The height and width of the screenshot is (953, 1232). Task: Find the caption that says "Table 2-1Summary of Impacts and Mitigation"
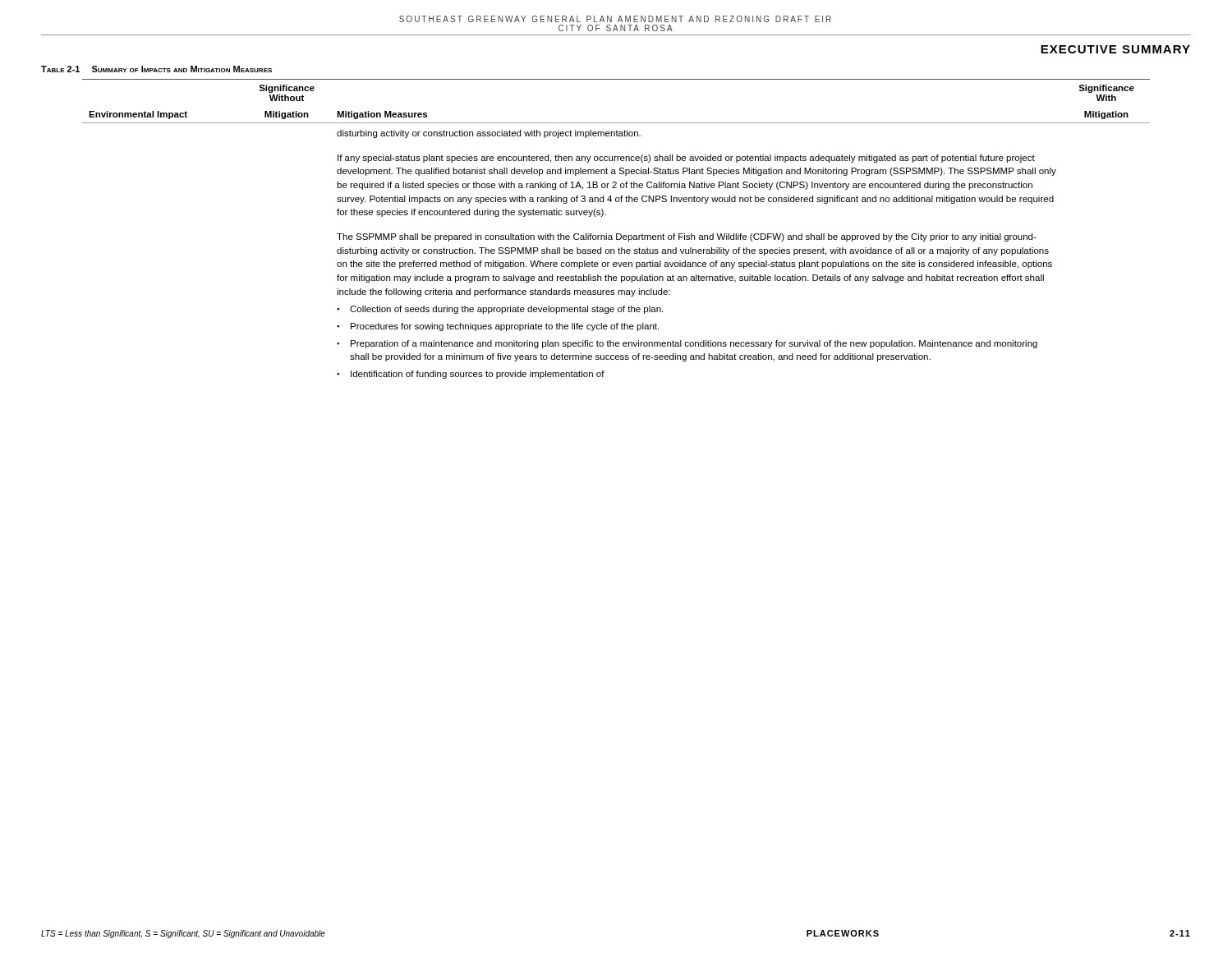(x=157, y=69)
